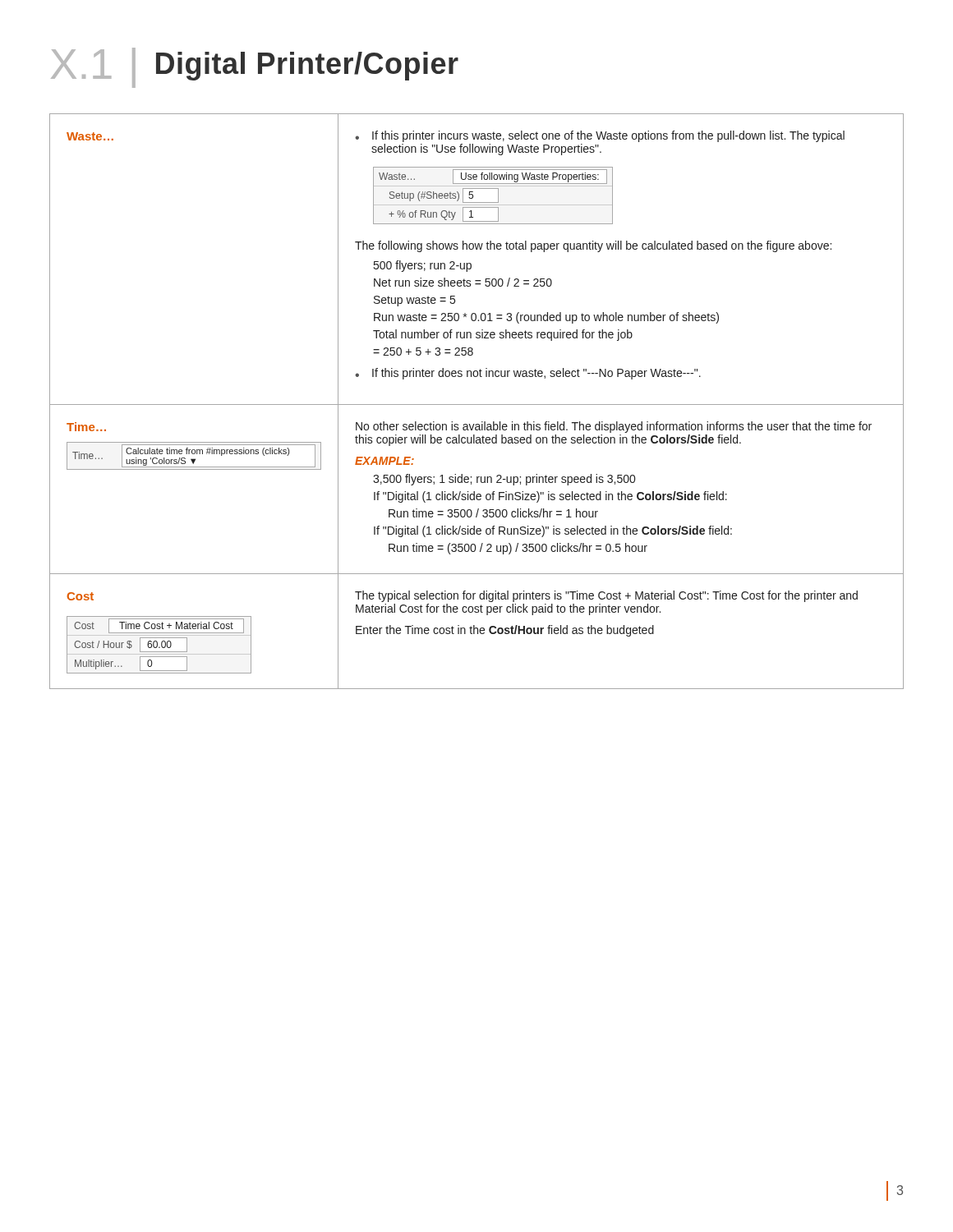Click on the text block starting "• If this printer incurs waste, select"
The image size is (953, 1232).
(x=621, y=256)
